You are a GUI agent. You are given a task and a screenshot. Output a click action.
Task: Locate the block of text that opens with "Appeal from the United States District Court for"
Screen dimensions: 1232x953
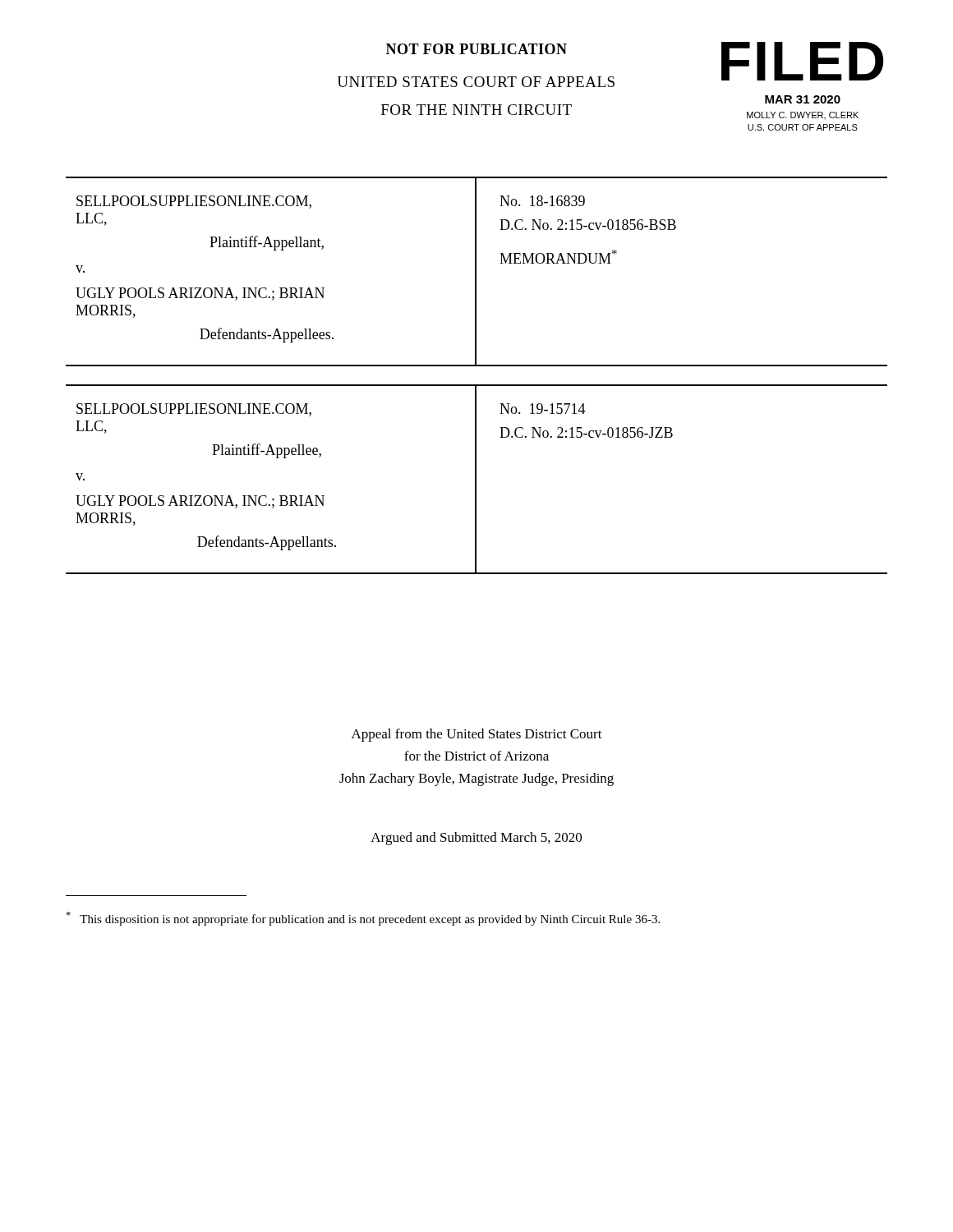point(476,756)
